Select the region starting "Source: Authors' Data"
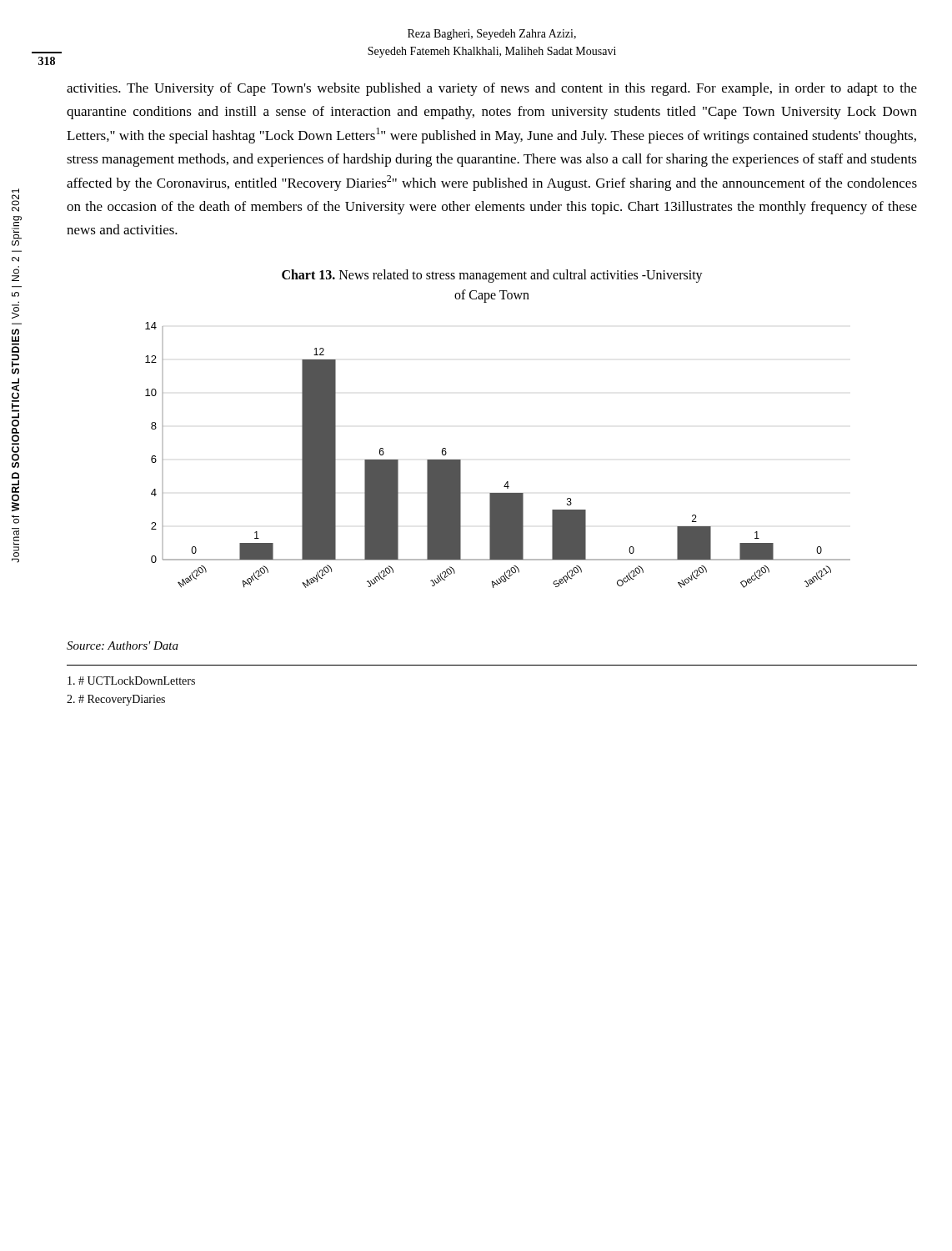 click(123, 645)
